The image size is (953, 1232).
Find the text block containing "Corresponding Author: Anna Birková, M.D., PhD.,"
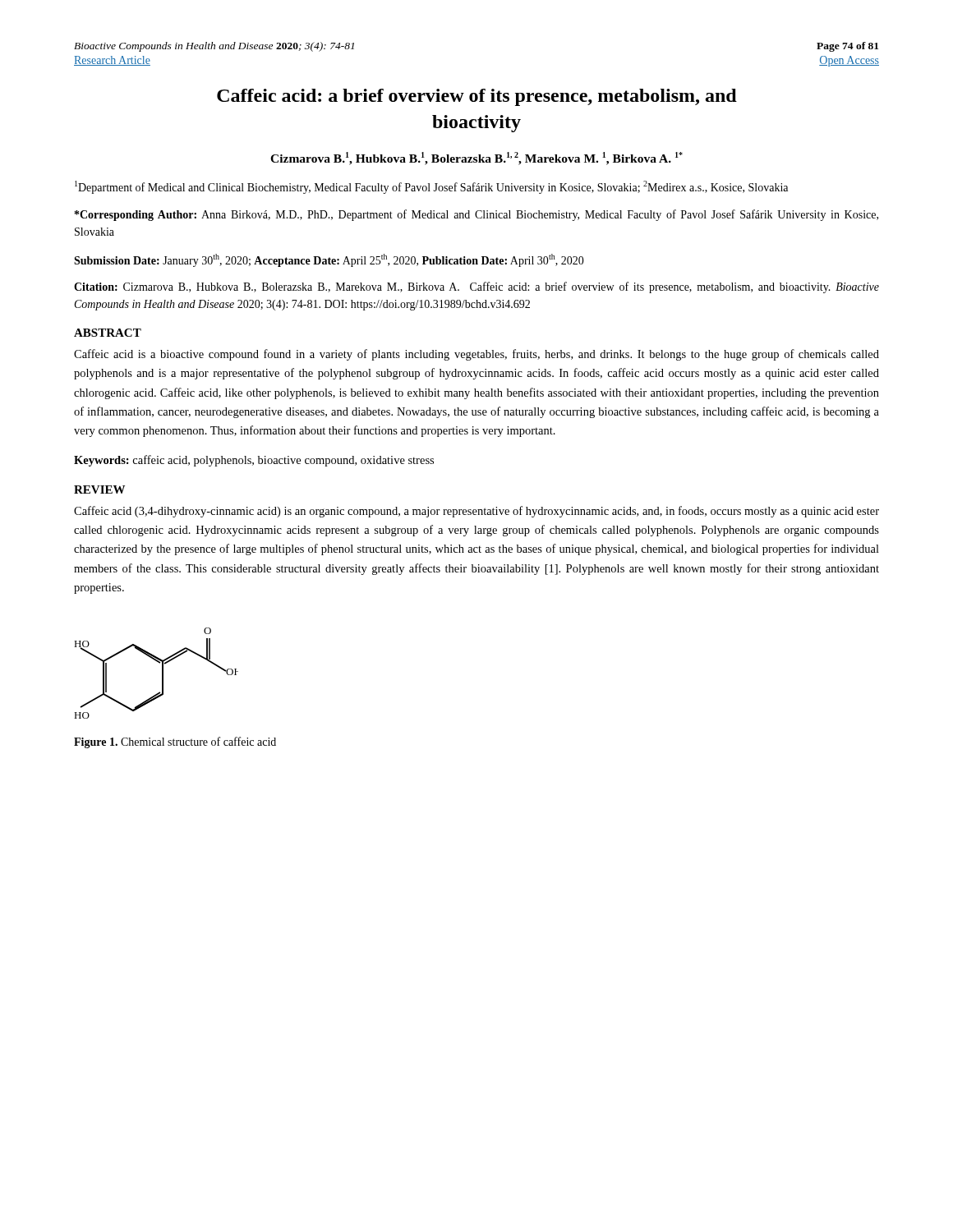click(x=476, y=223)
